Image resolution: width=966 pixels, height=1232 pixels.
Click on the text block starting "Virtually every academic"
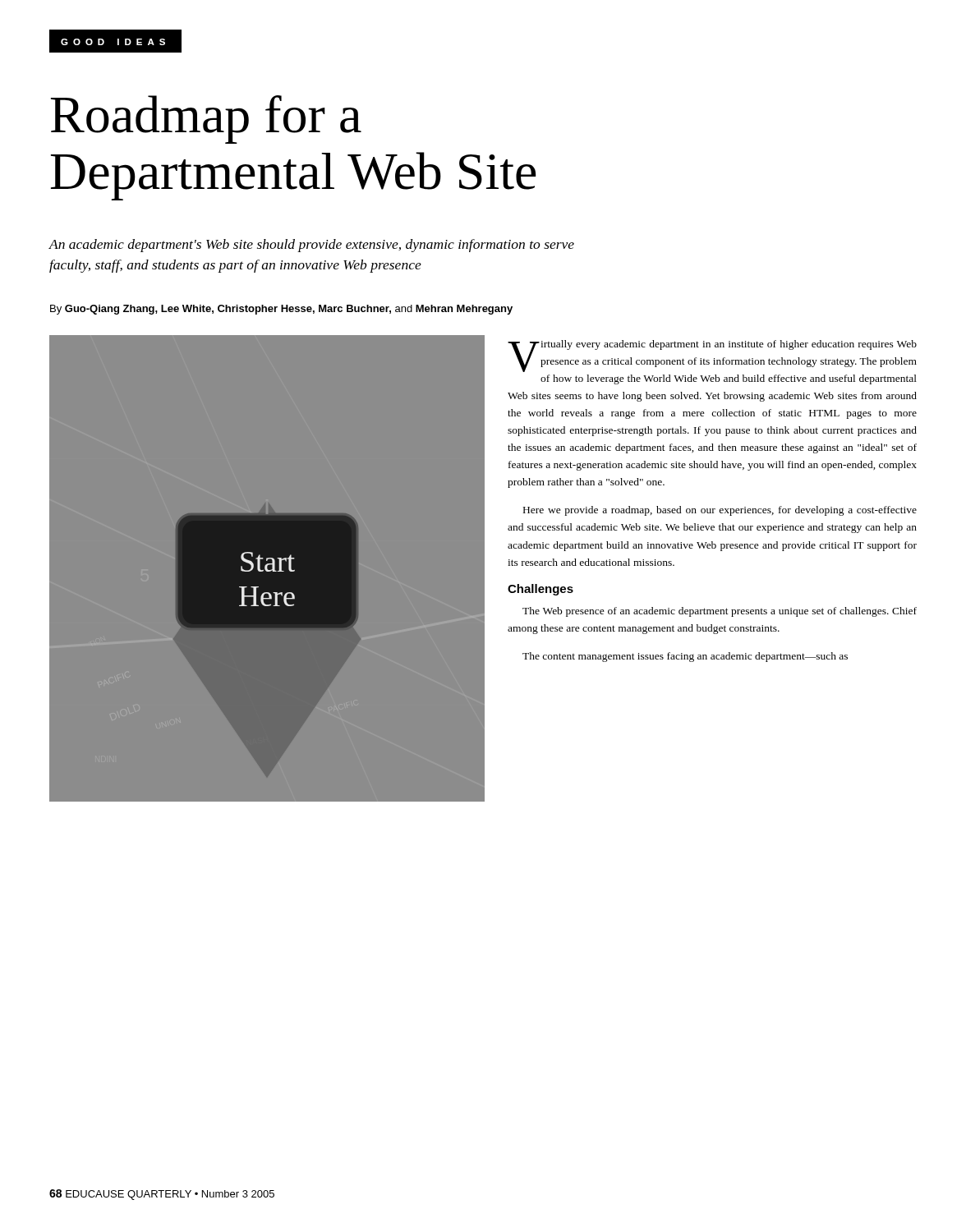click(x=712, y=412)
